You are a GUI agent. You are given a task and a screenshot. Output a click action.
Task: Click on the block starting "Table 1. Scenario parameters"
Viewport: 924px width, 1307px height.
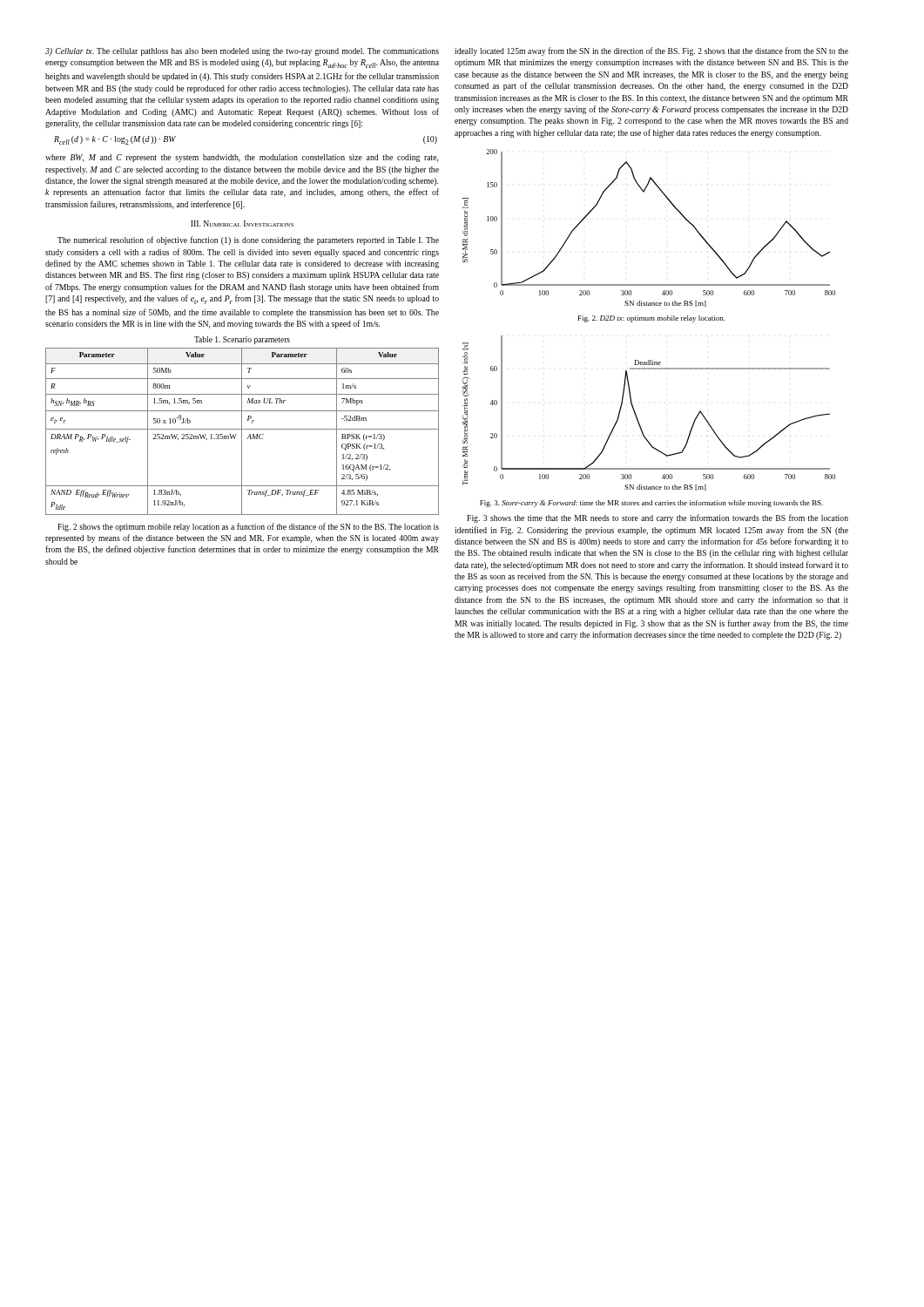pos(242,340)
